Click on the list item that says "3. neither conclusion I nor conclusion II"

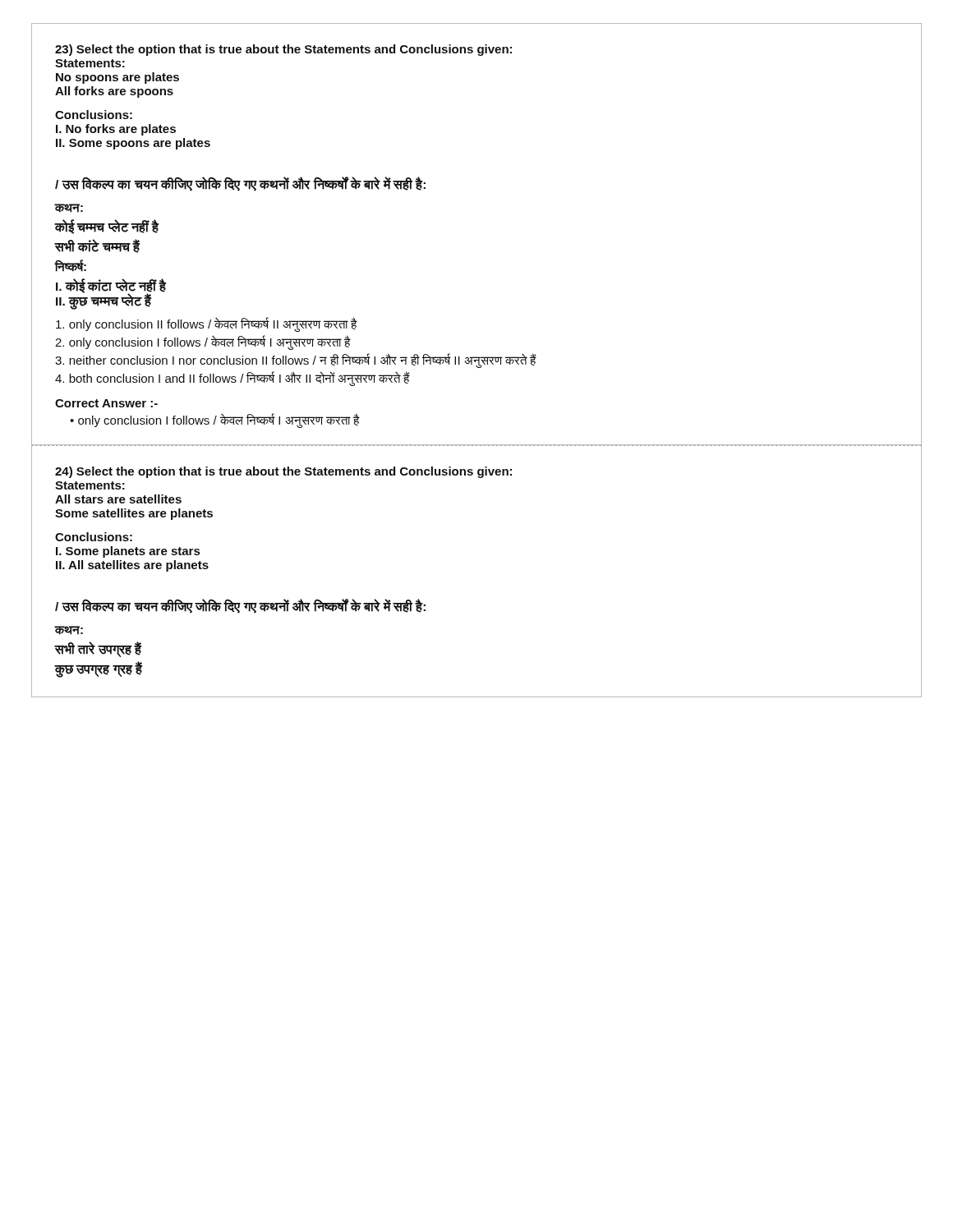295,360
